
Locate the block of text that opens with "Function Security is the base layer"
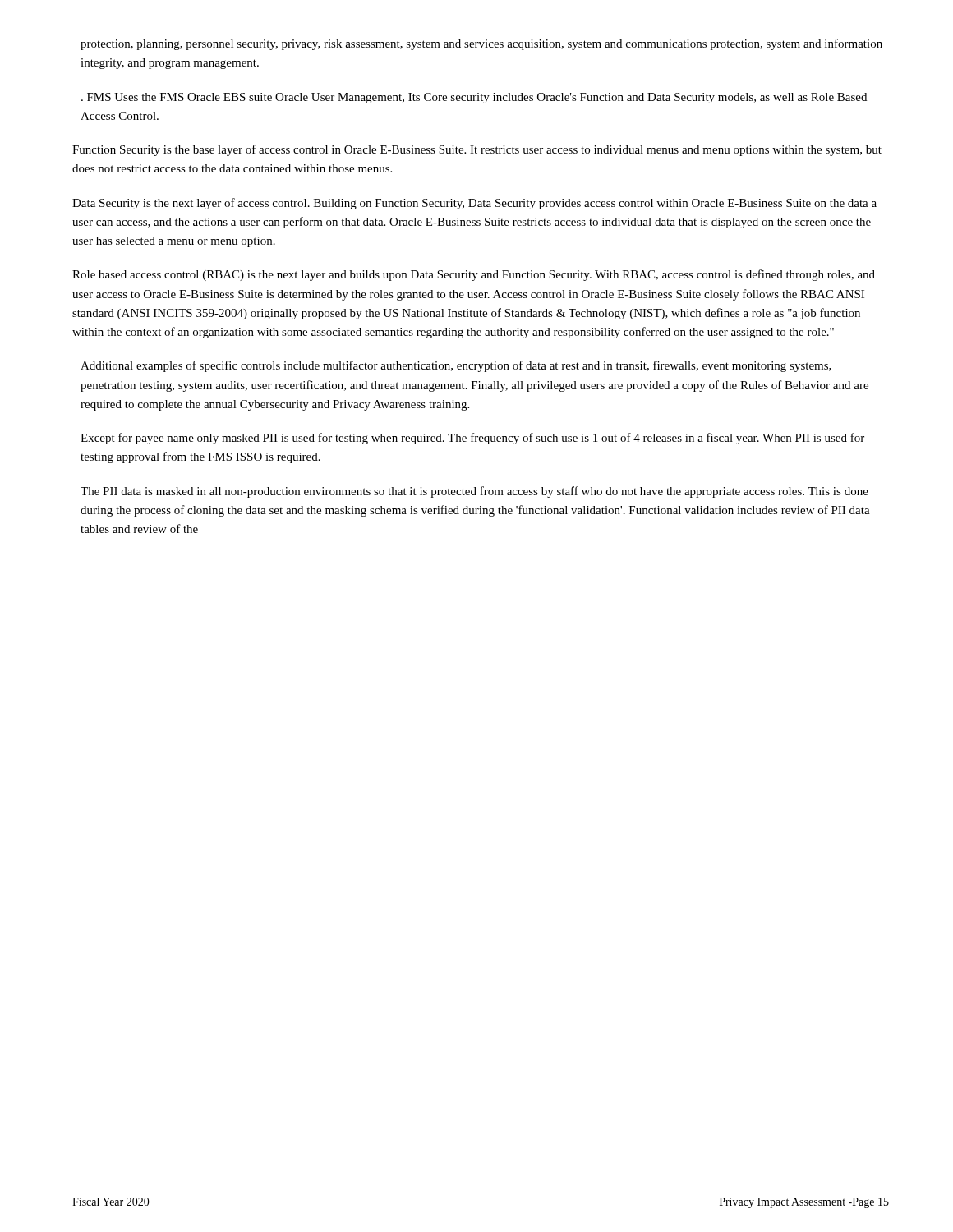pos(477,159)
